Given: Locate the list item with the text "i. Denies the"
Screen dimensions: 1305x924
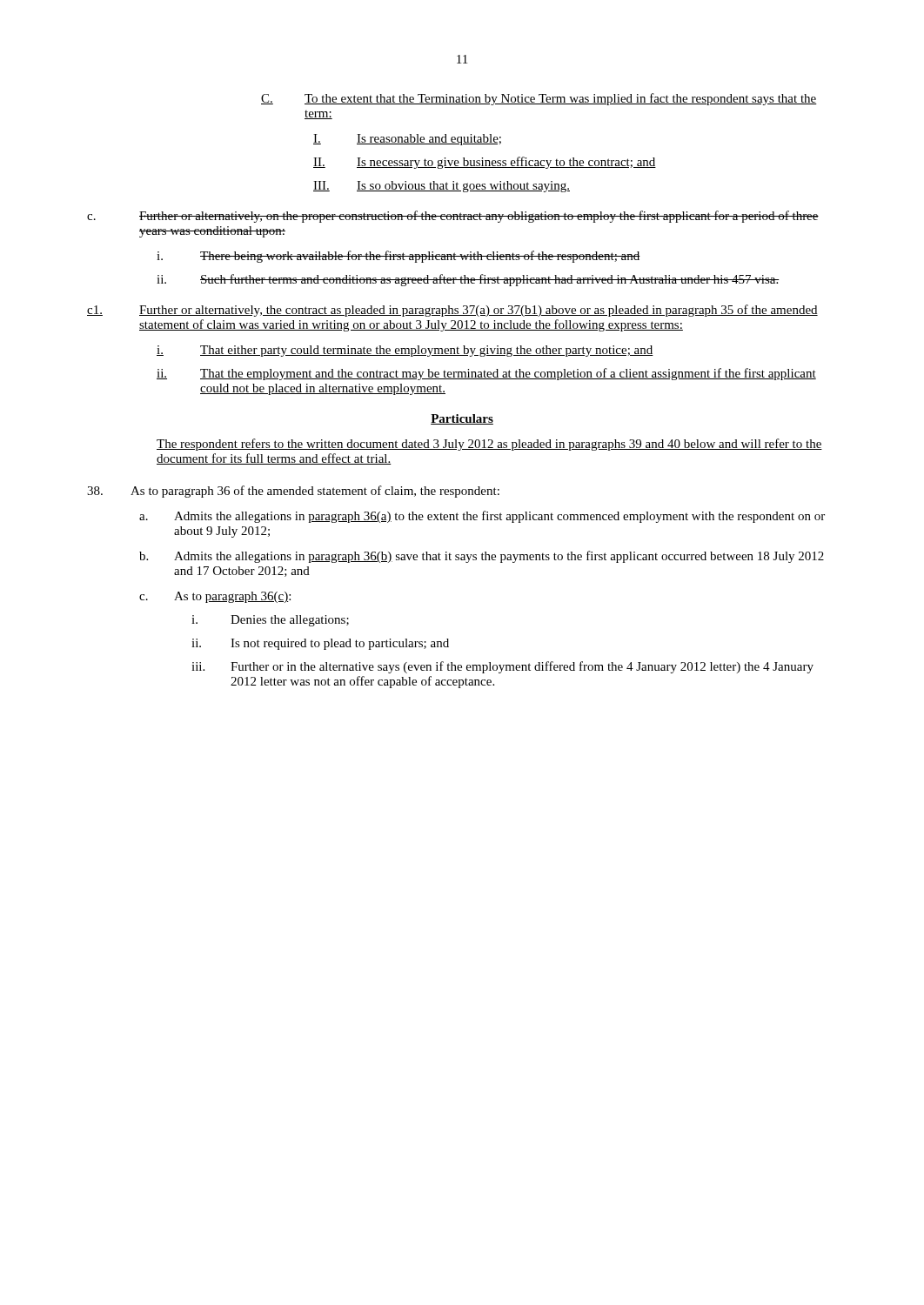Looking at the screenshot, I should coord(270,620).
